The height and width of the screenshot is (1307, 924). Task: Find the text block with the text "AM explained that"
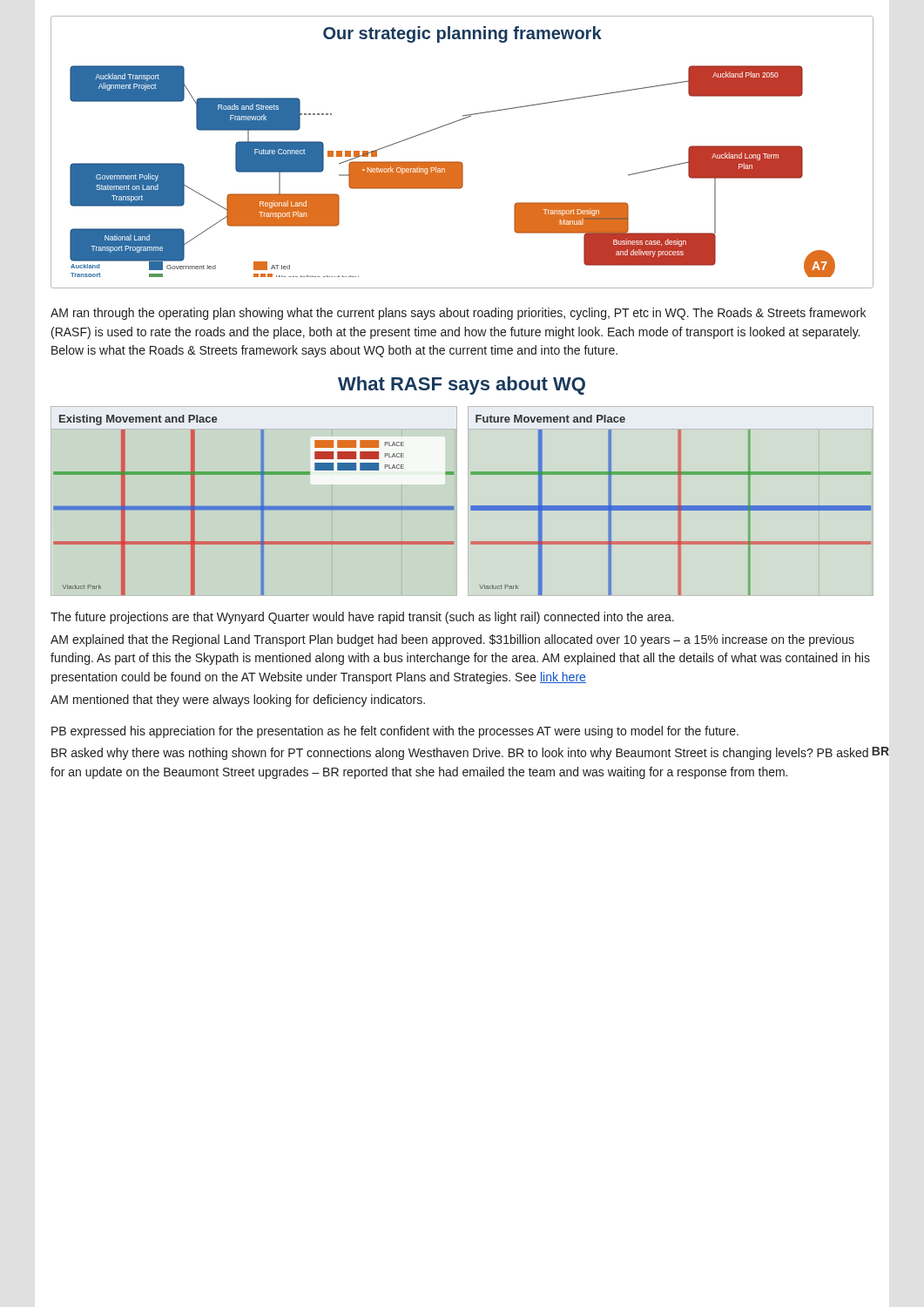point(462,659)
